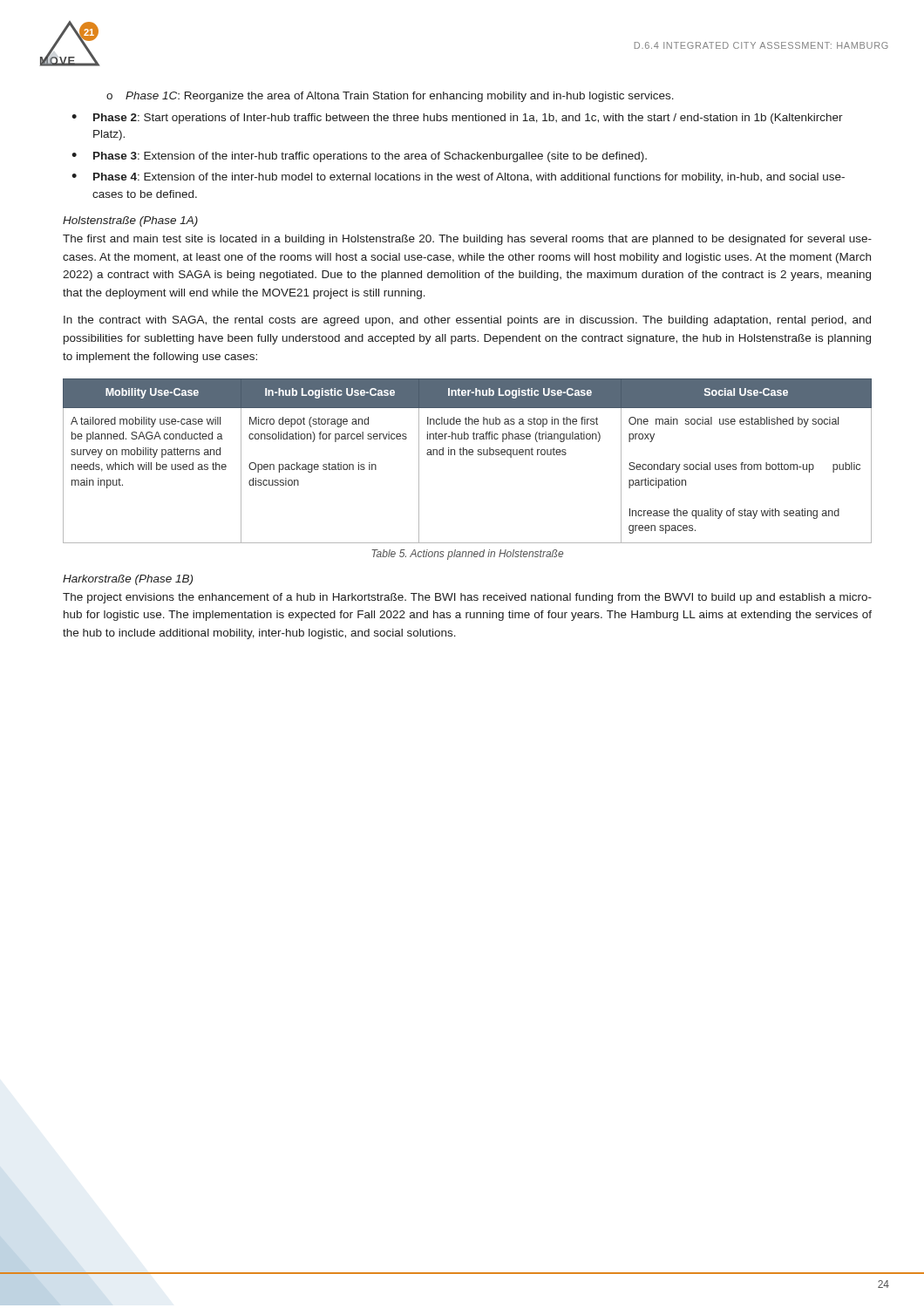Where is the passage that starts "o Phase 1C: Reorganize the area"?
Screen dimensions: 1308x924
[x=390, y=96]
